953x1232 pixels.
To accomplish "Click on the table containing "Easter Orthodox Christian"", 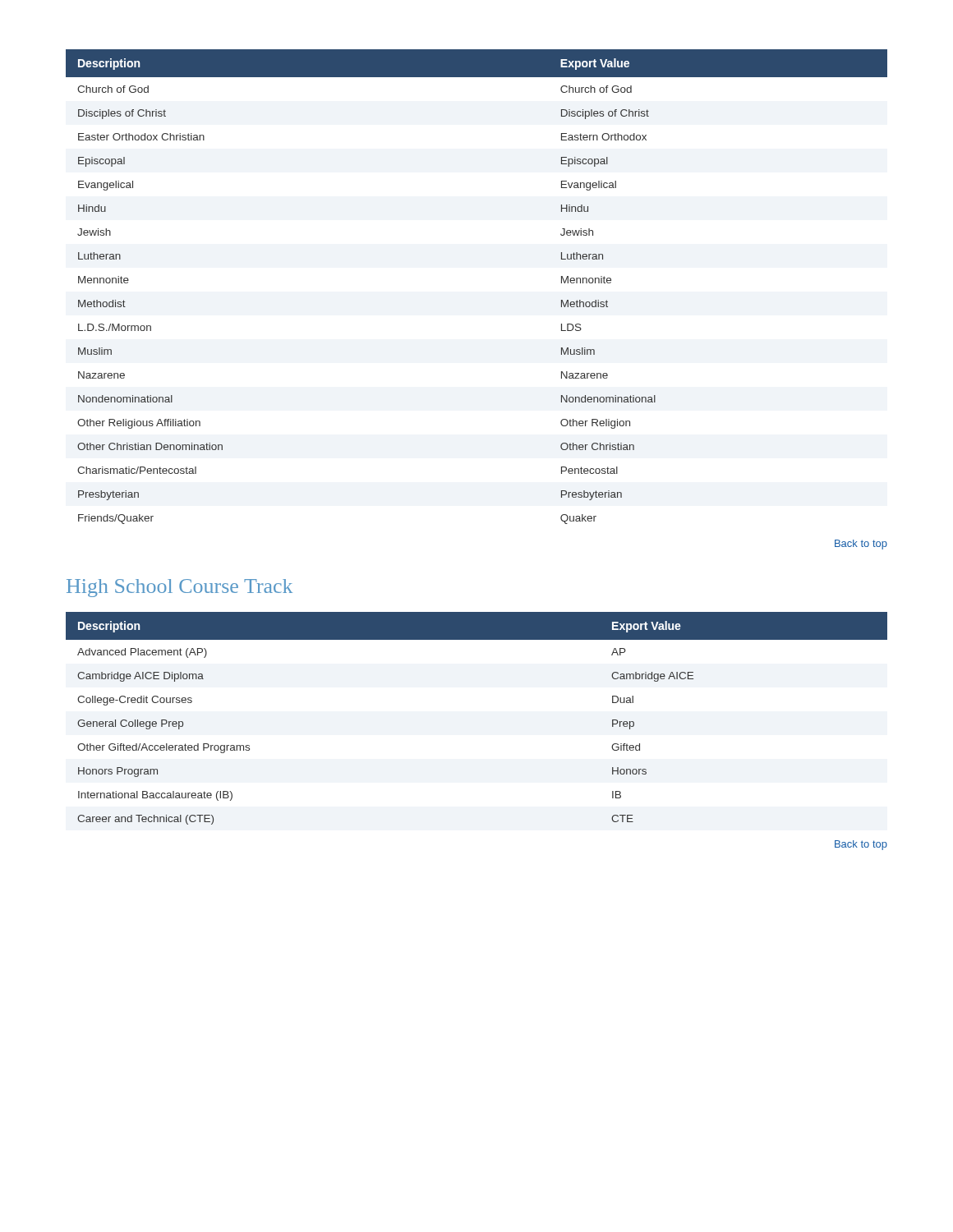I will [x=476, y=290].
